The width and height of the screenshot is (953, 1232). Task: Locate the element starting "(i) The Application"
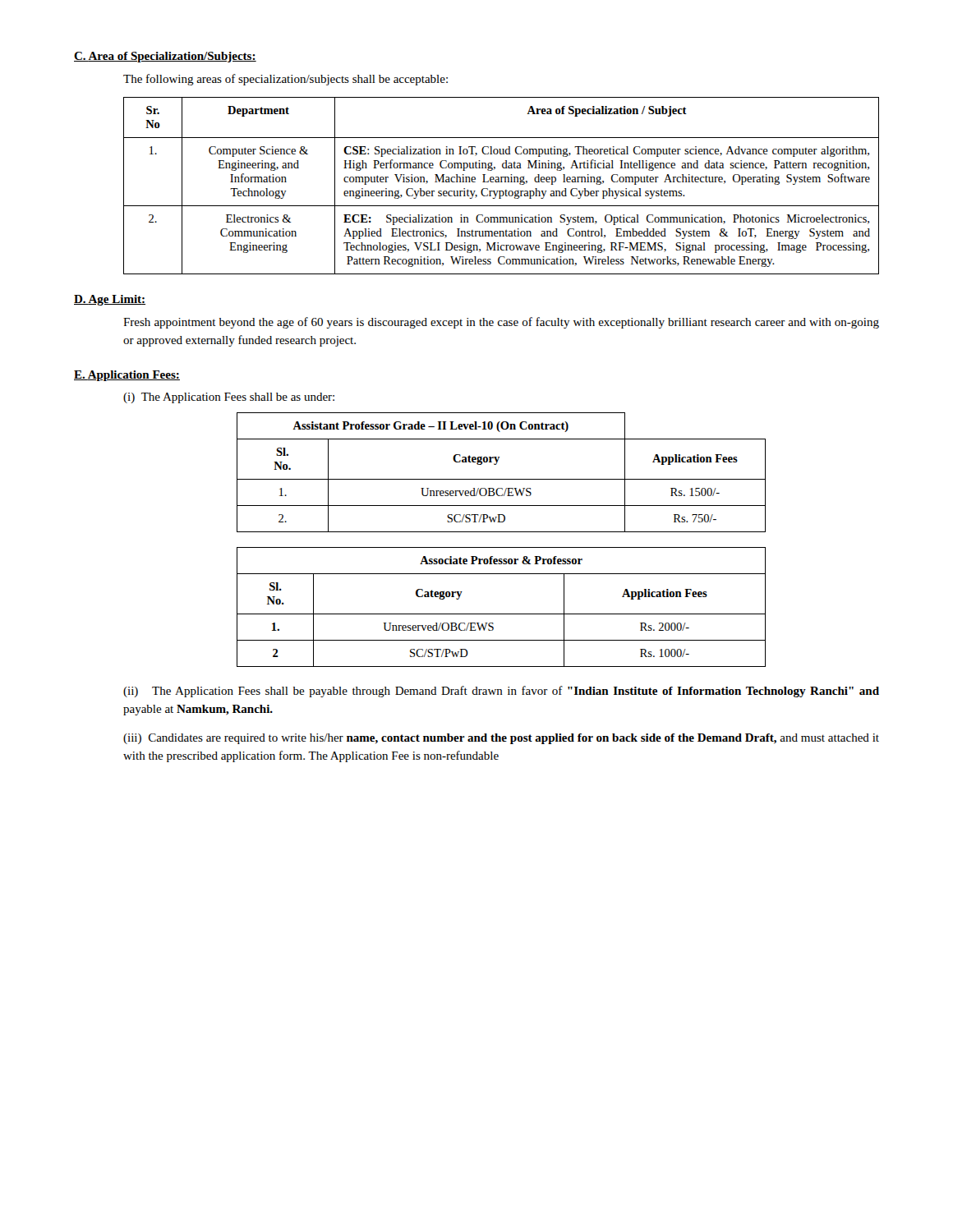coord(229,396)
